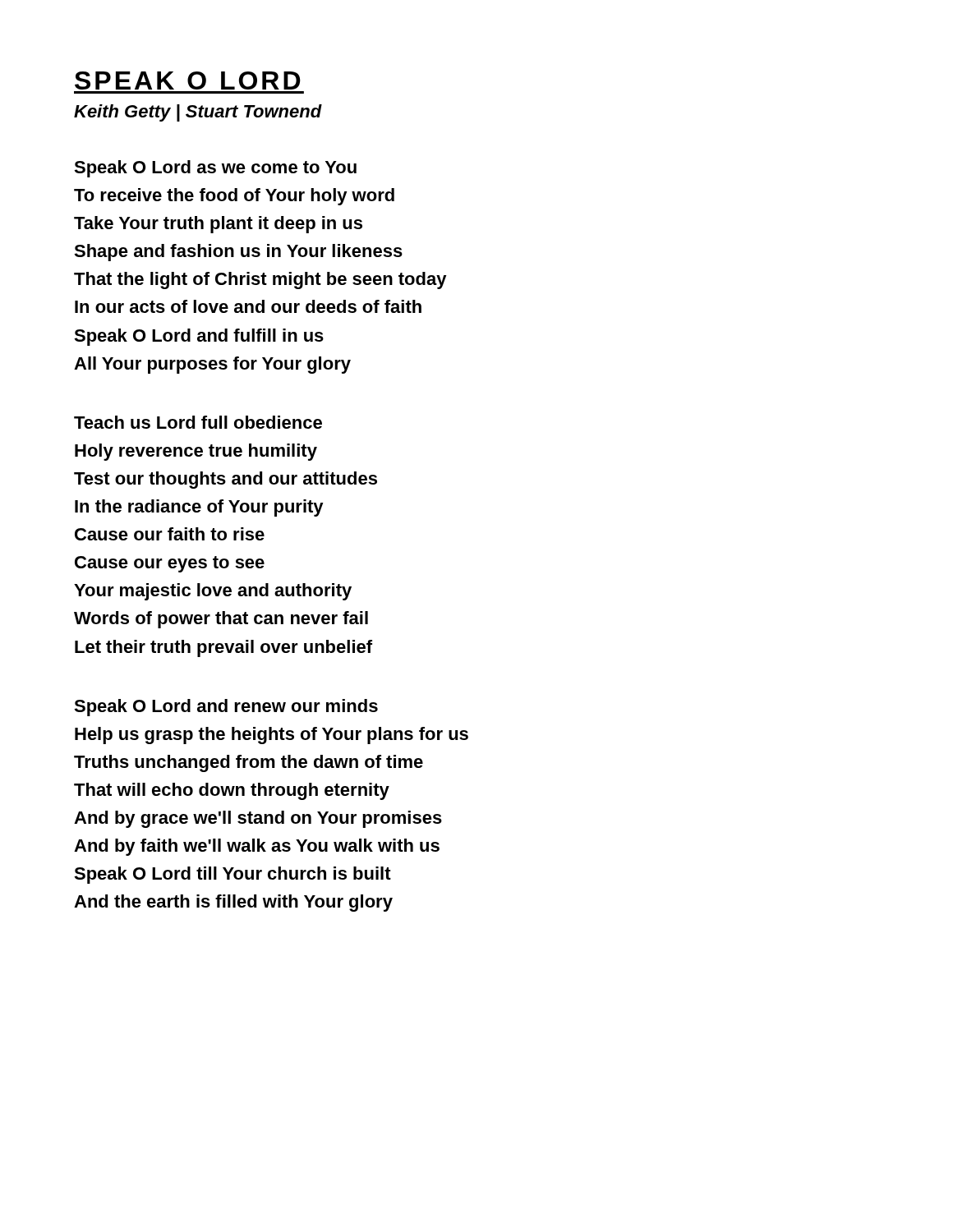Click on the title that reads "SPEAK O LORD"

(x=189, y=81)
